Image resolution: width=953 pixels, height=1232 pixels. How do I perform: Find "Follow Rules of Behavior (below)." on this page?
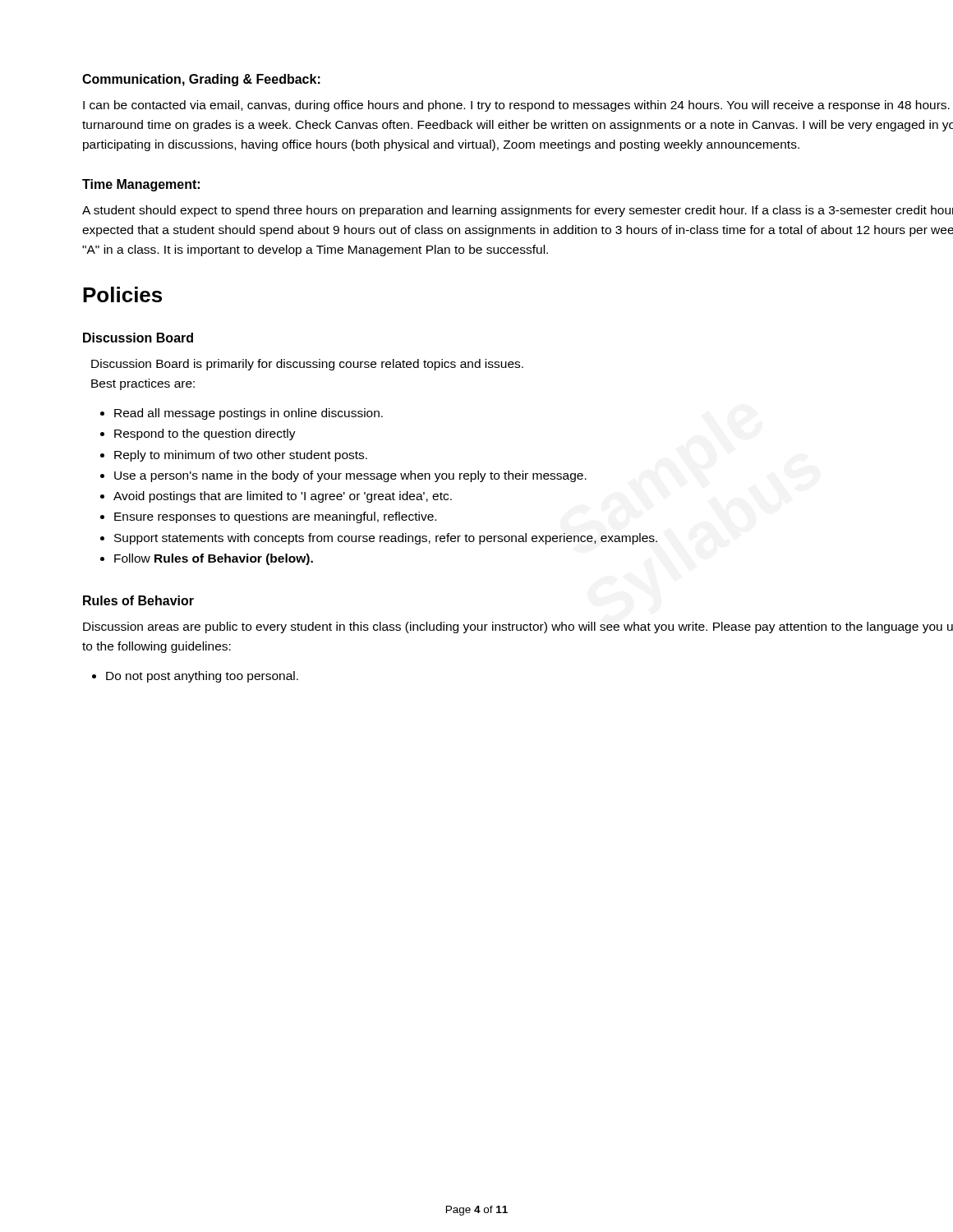click(x=207, y=559)
